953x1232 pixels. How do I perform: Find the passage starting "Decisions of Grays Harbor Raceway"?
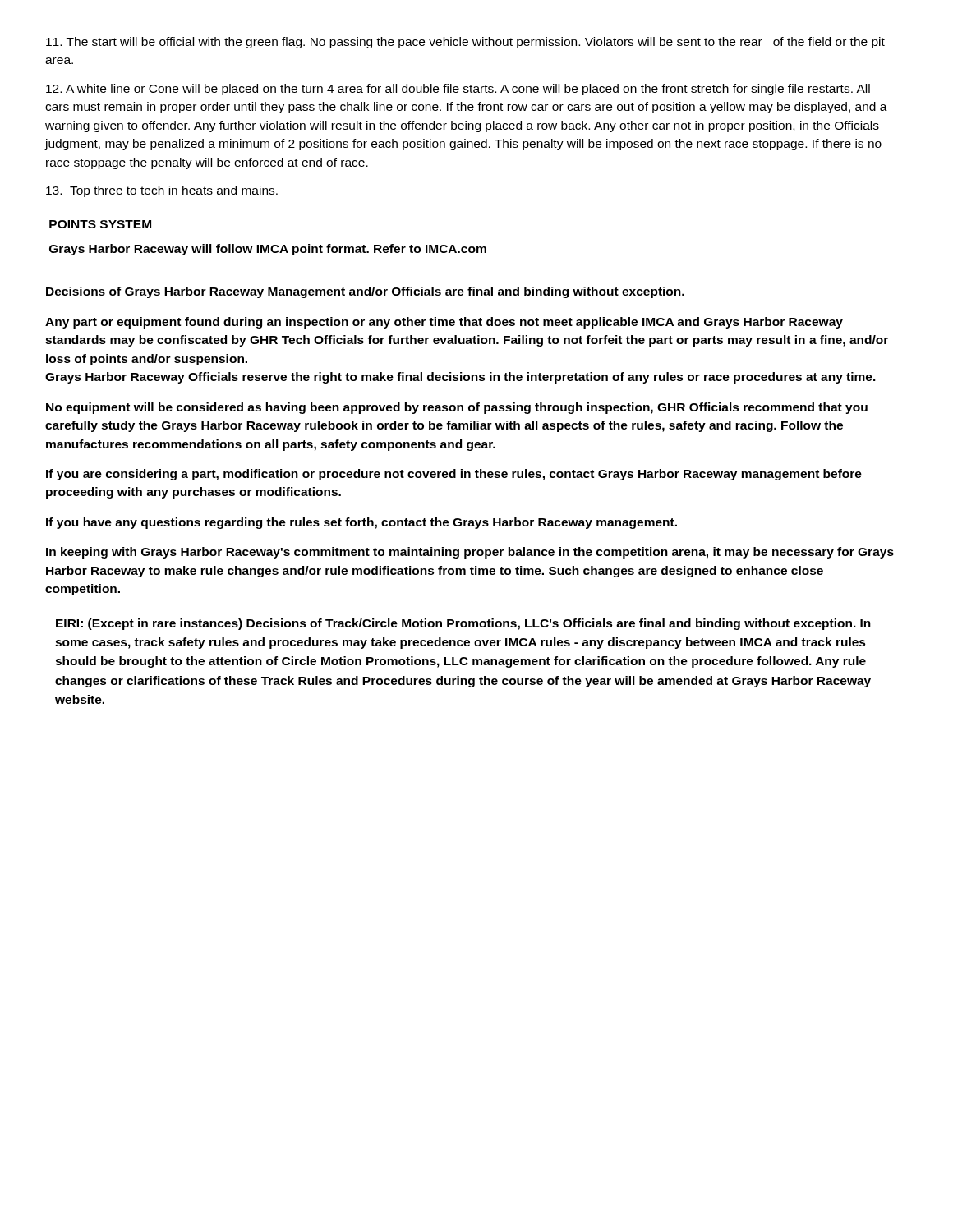coord(365,291)
